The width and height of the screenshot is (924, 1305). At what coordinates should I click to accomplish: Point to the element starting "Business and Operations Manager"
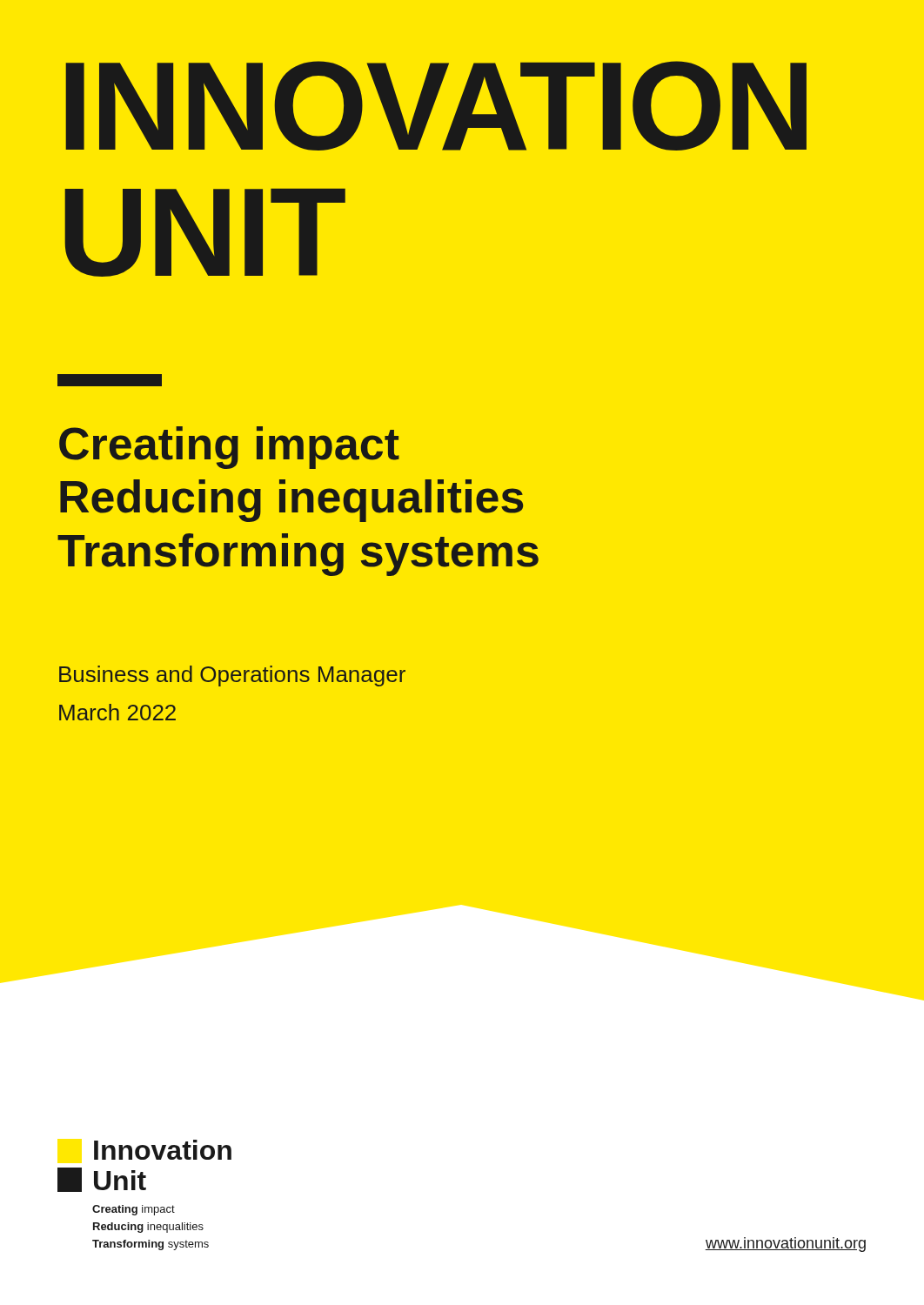232,674
